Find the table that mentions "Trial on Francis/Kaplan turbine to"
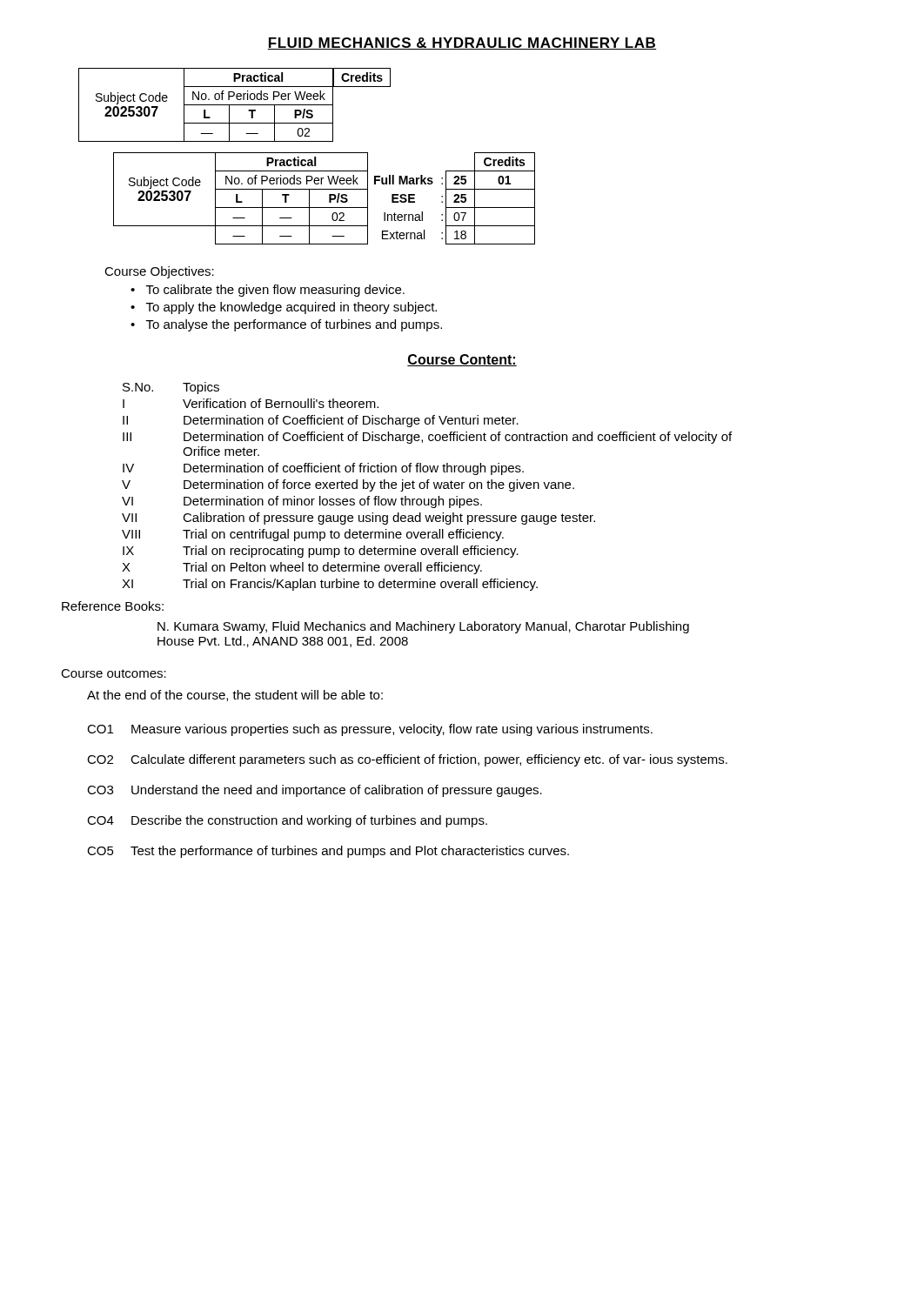 (x=492, y=485)
